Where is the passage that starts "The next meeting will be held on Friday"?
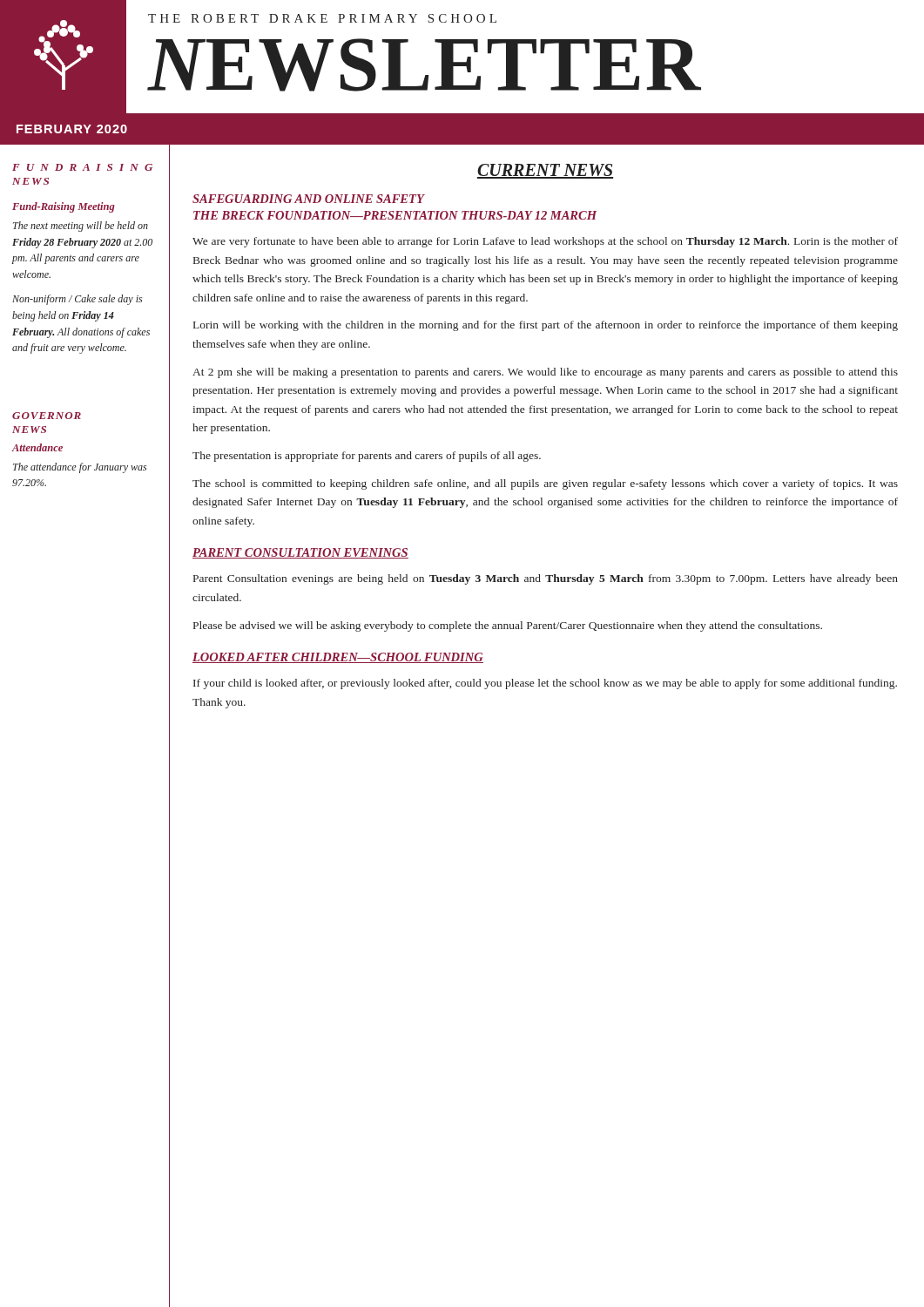Viewport: 924px width, 1307px height. pyautogui.click(x=82, y=250)
